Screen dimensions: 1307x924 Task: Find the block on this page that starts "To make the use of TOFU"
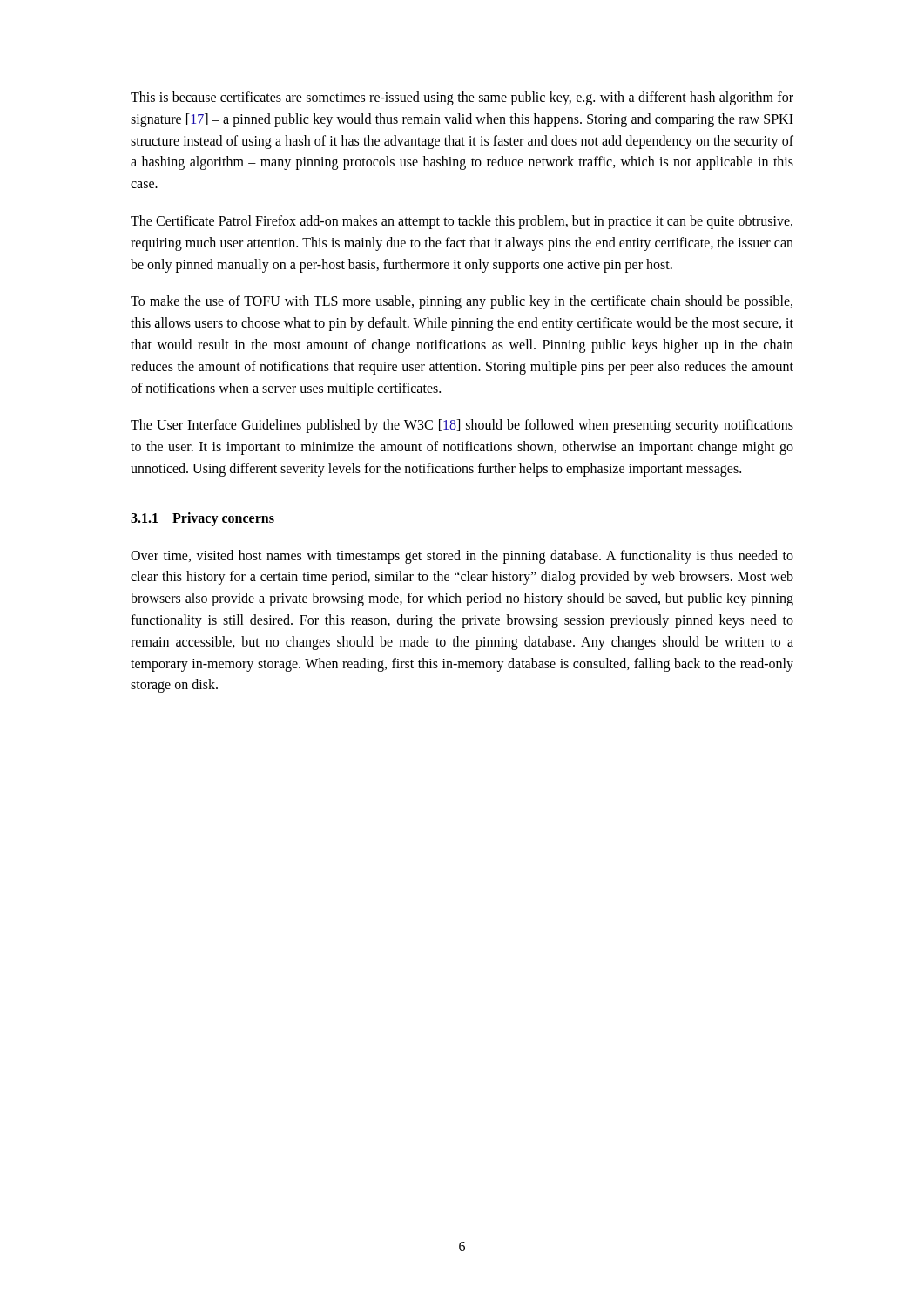(462, 345)
